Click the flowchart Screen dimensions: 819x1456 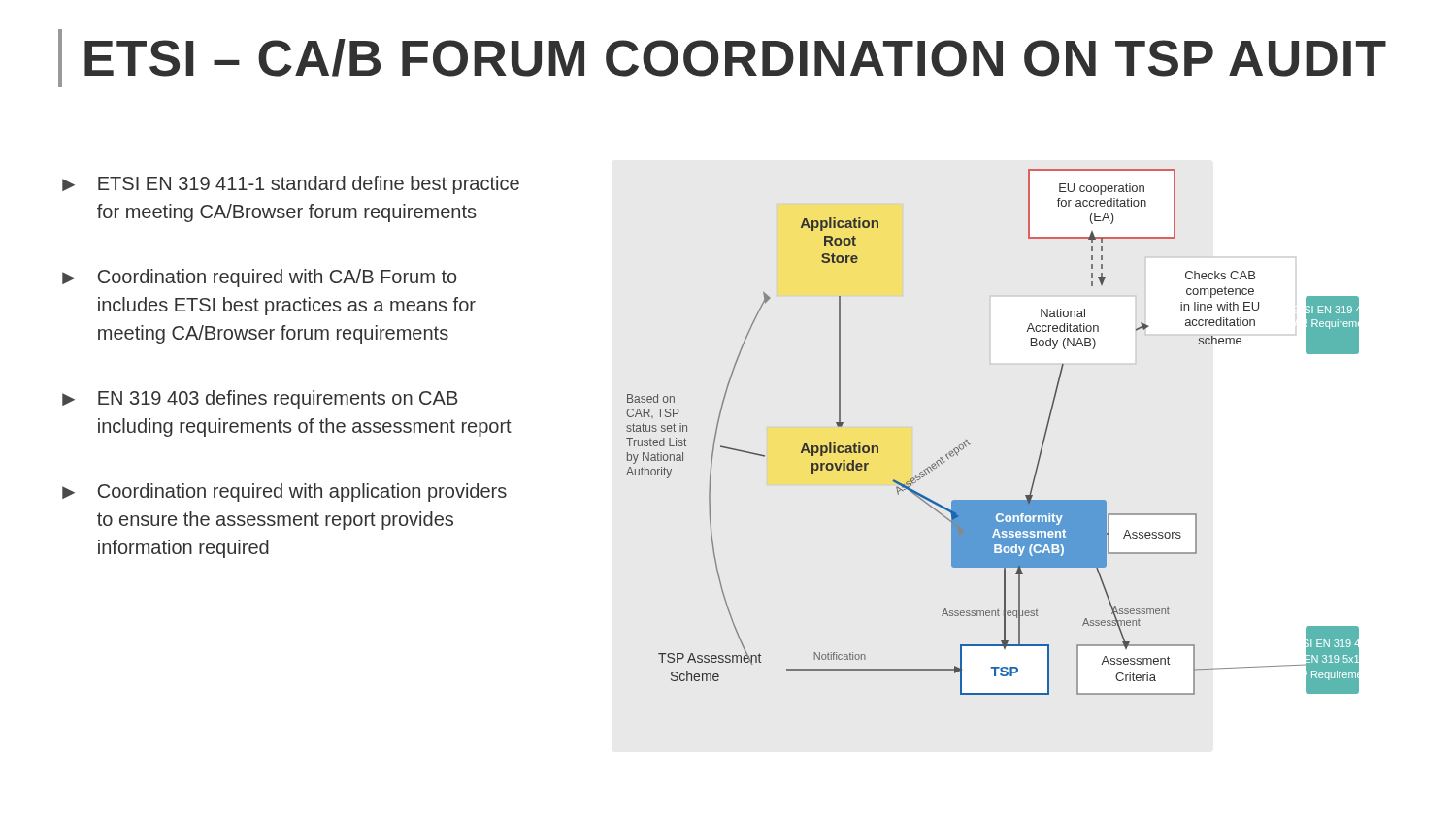click(937, 461)
